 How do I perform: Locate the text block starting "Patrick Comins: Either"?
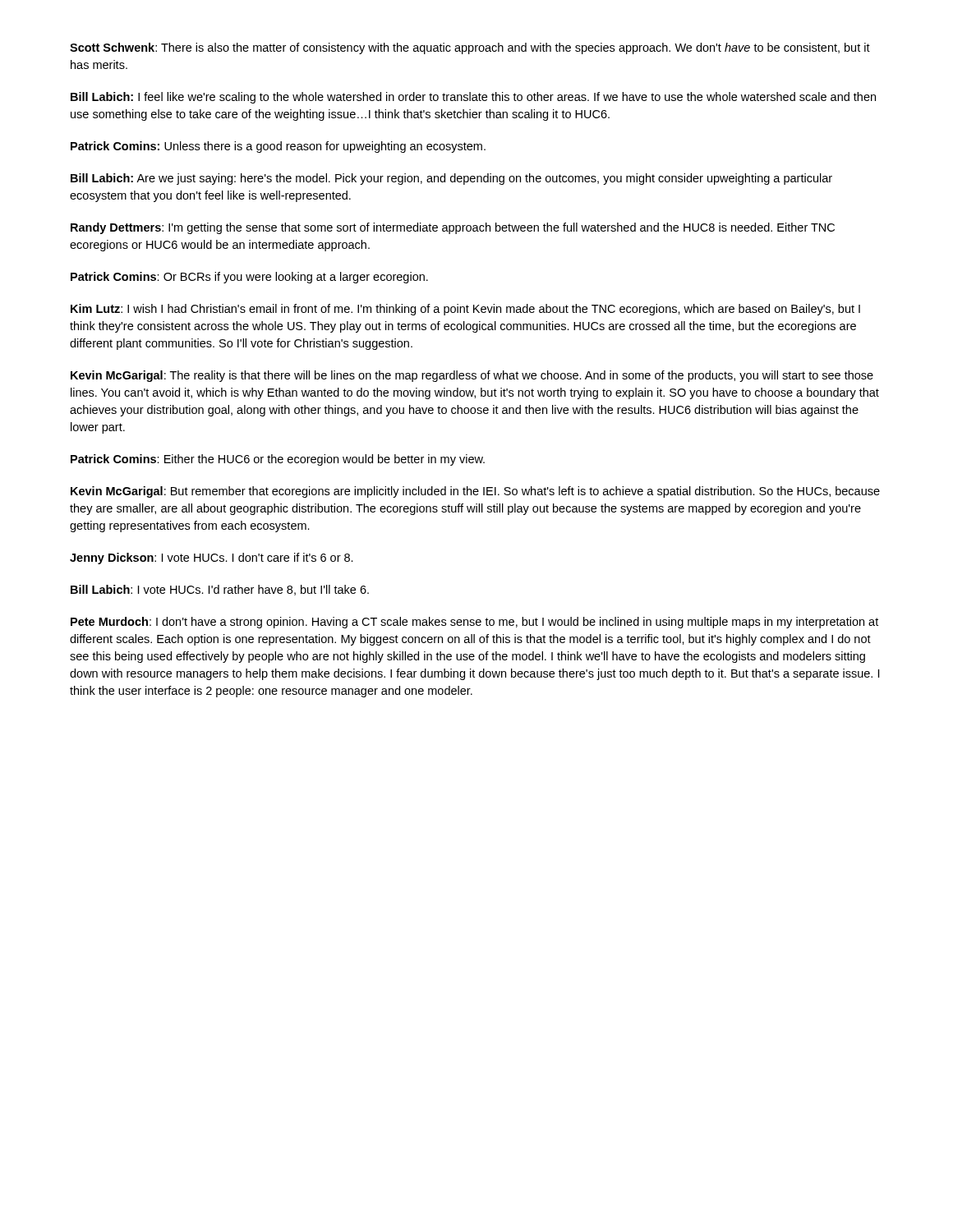278,459
